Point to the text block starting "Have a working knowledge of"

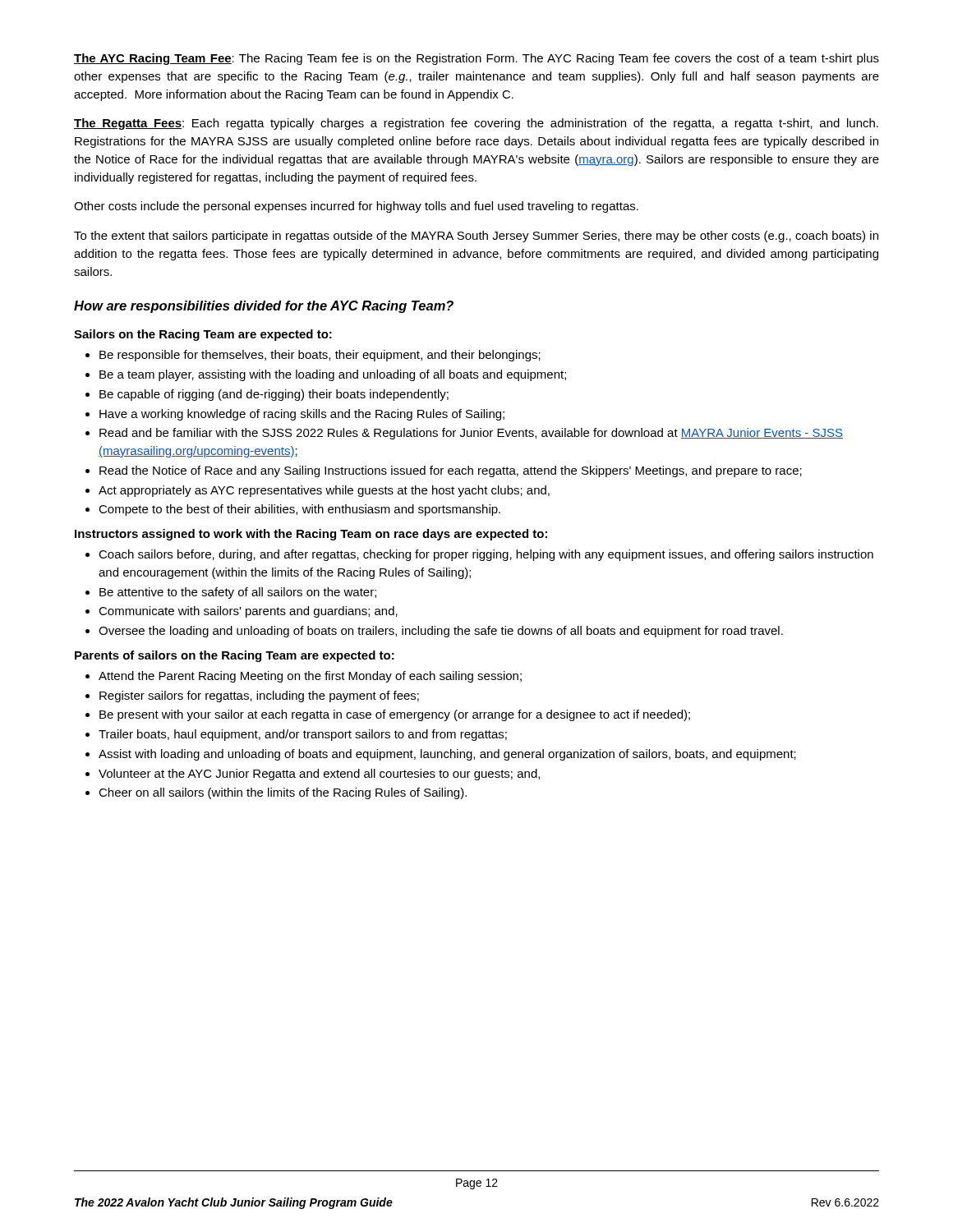pos(476,413)
